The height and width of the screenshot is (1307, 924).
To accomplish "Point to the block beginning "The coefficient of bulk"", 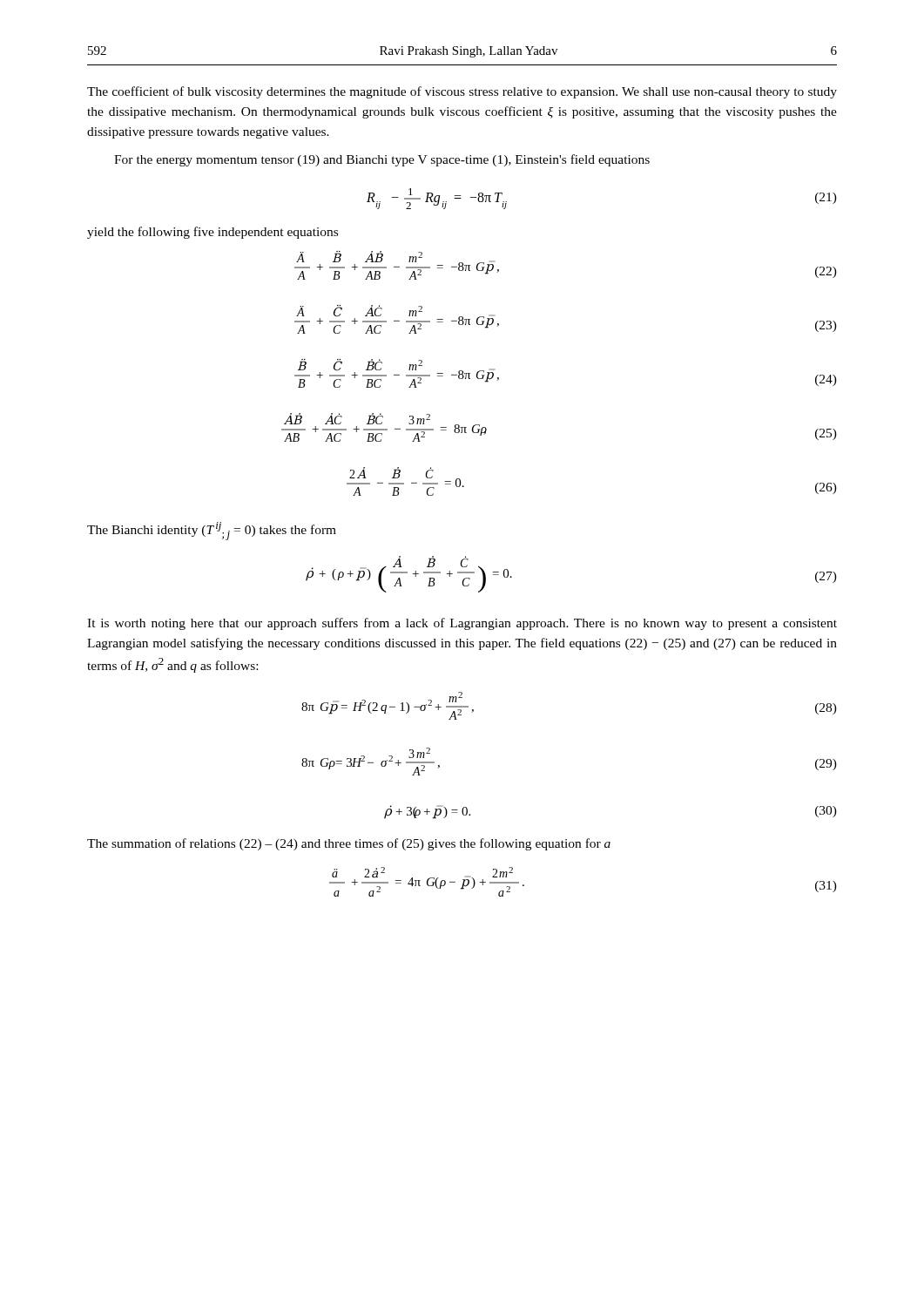I will coord(462,111).
